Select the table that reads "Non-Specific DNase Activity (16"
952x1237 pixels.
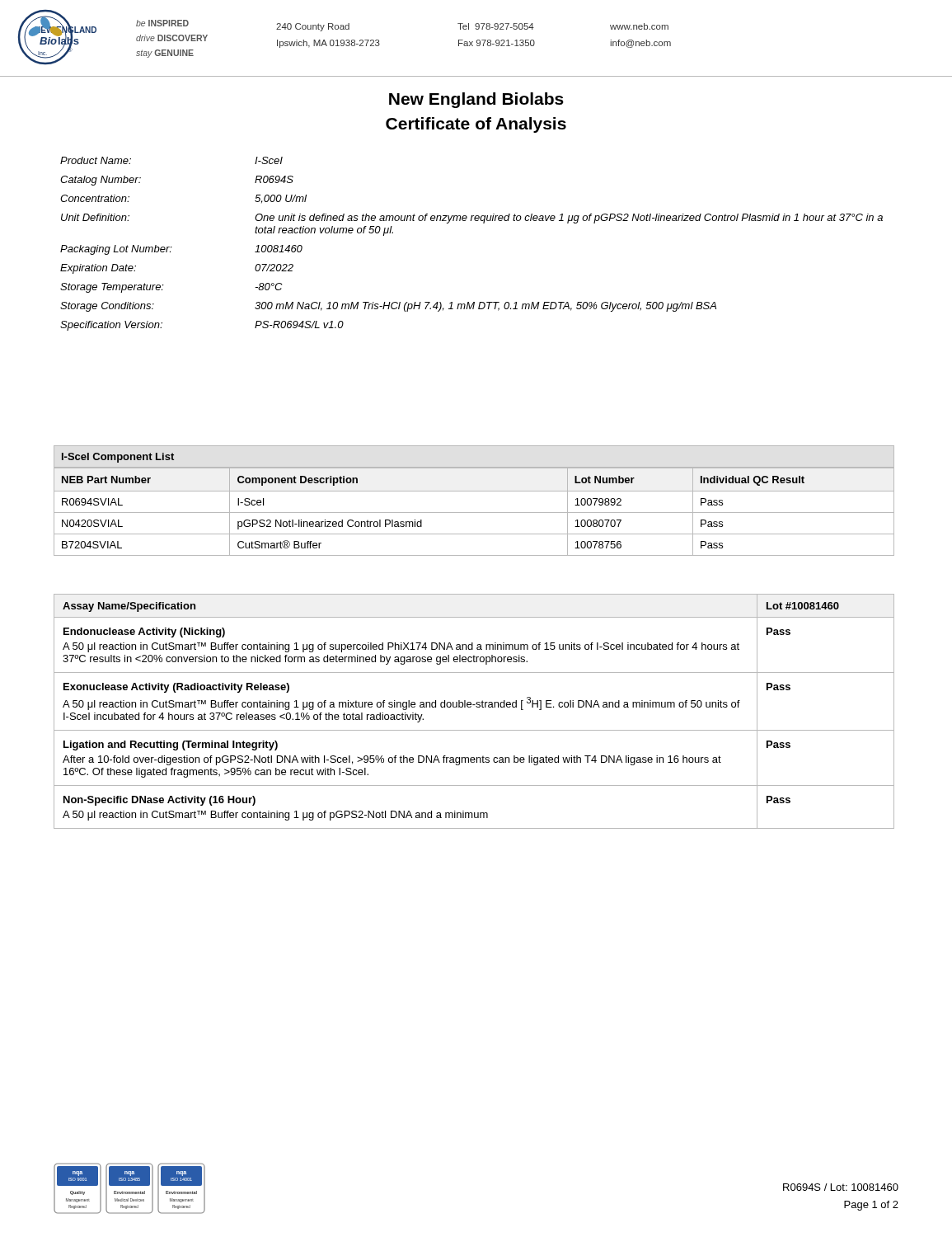click(x=474, y=711)
